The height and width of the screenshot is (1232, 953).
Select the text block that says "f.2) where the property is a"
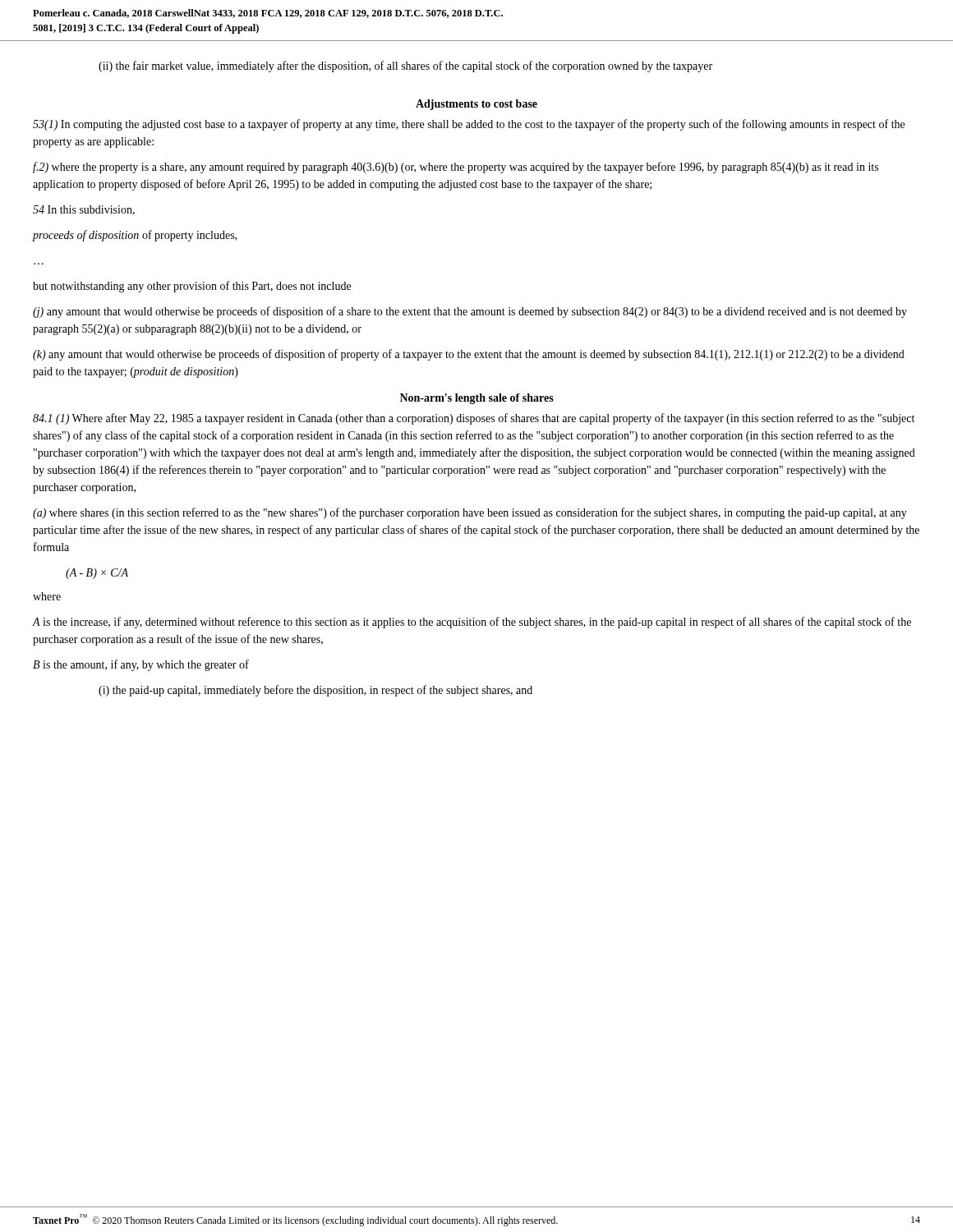click(476, 176)
